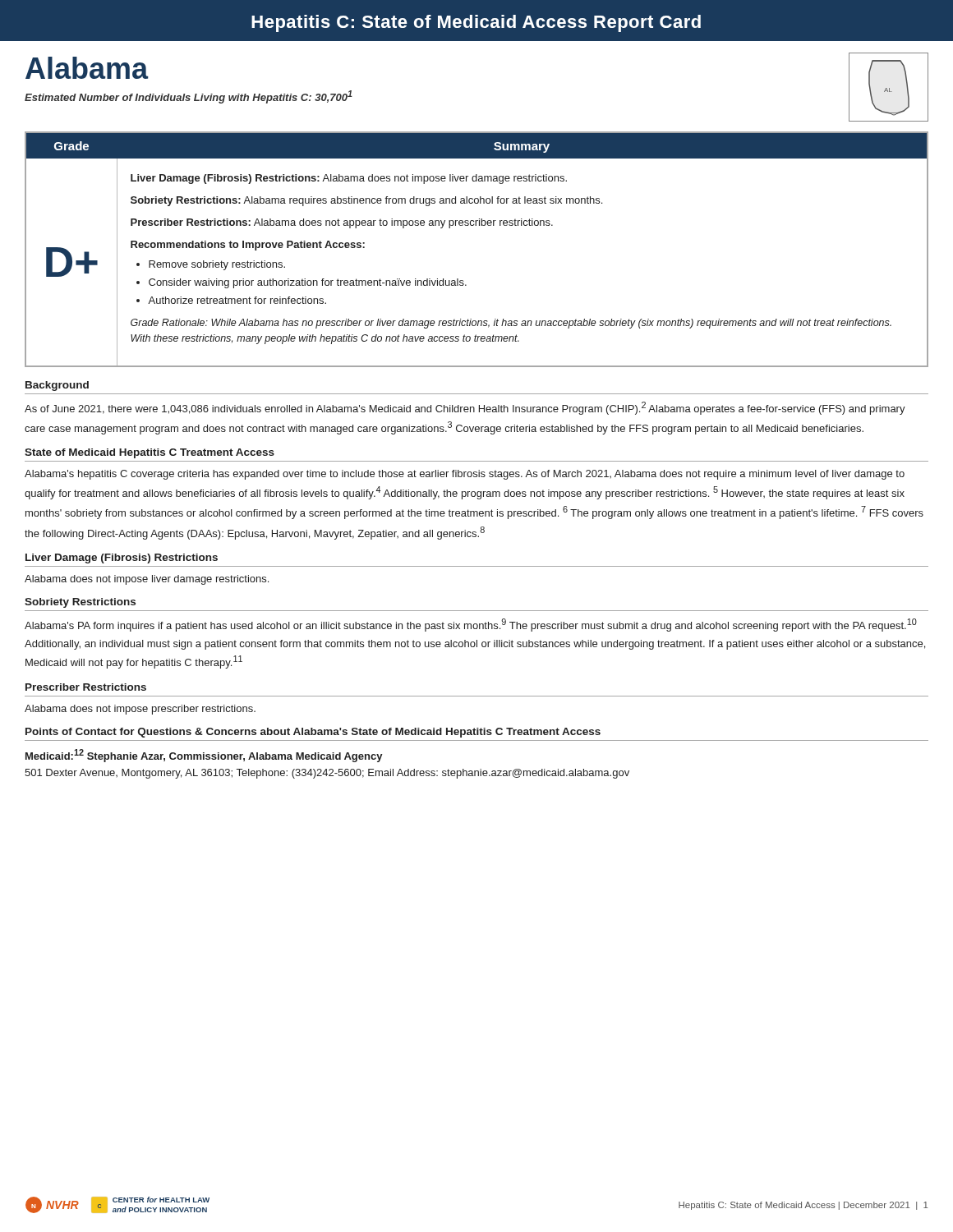The width and height of the screenshot is (953, 1232).
Task: Find the text starting "Alabama does not impose liver damage"
Action: [x=147, y=578]
